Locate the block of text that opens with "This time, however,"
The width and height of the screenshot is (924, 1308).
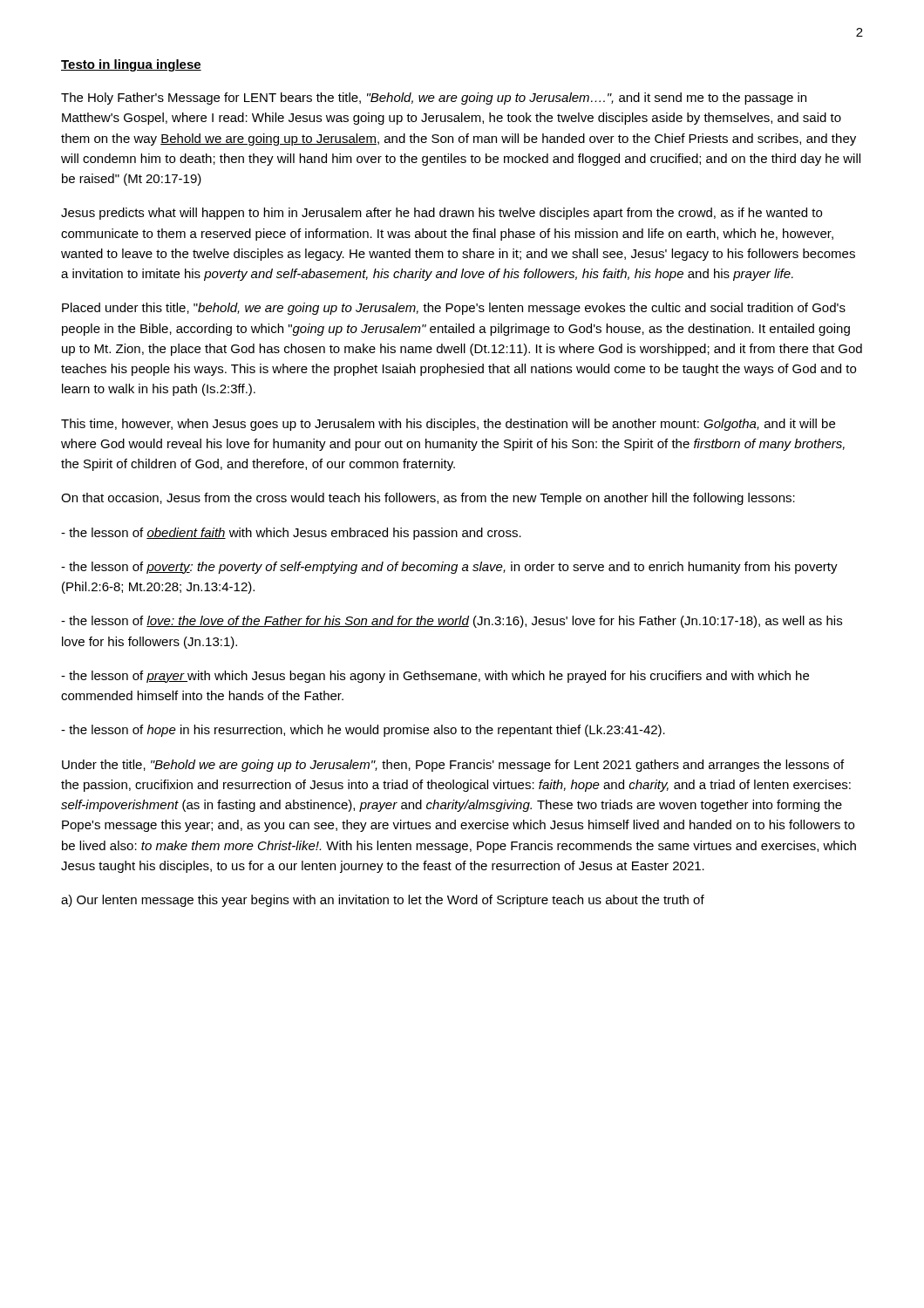pyautogui.click(x=453, y=443)
